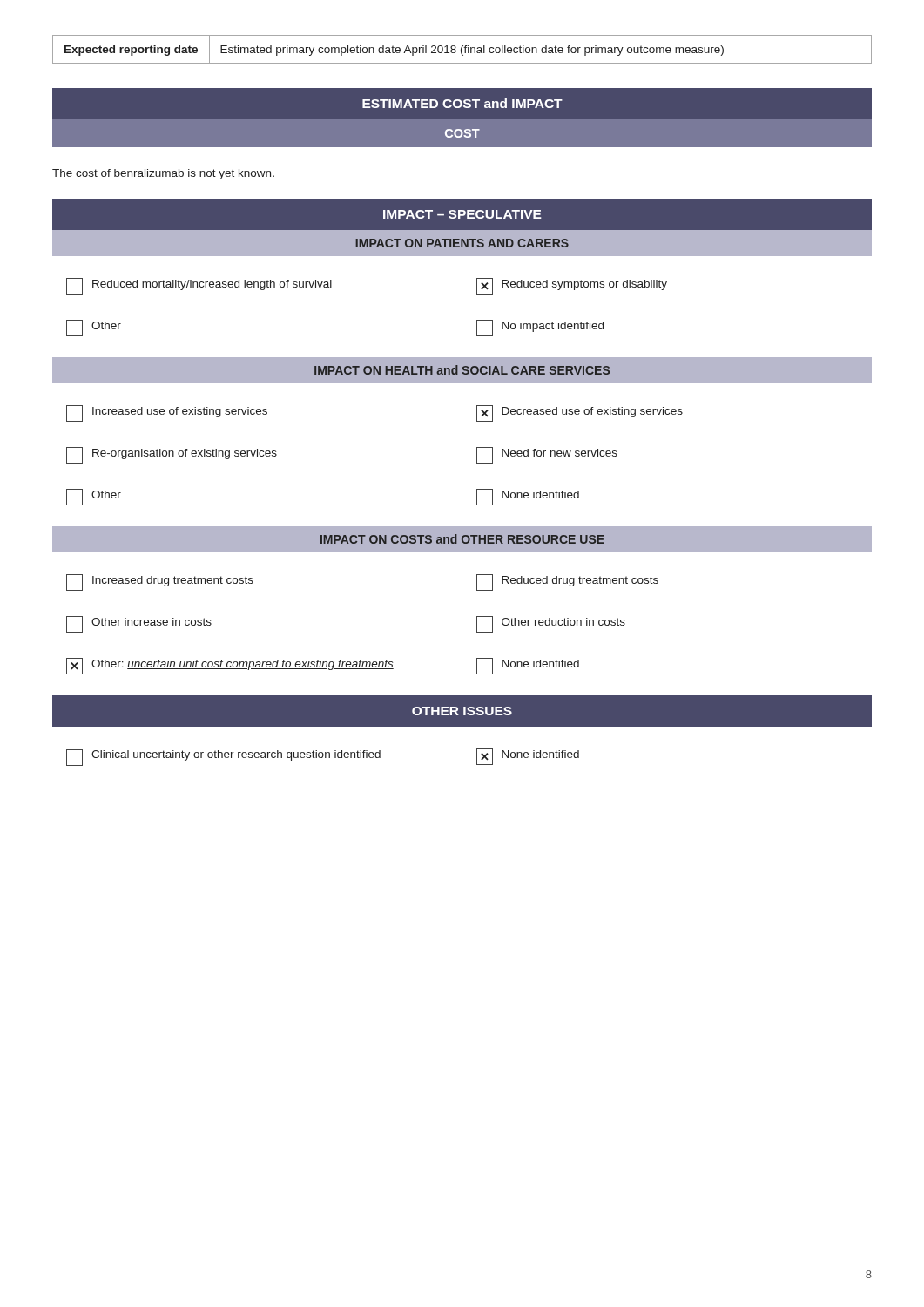The image size is (924, 1307).
Task: Point to "Increased drug treatment costs"
Action: [x=160, y=582]
